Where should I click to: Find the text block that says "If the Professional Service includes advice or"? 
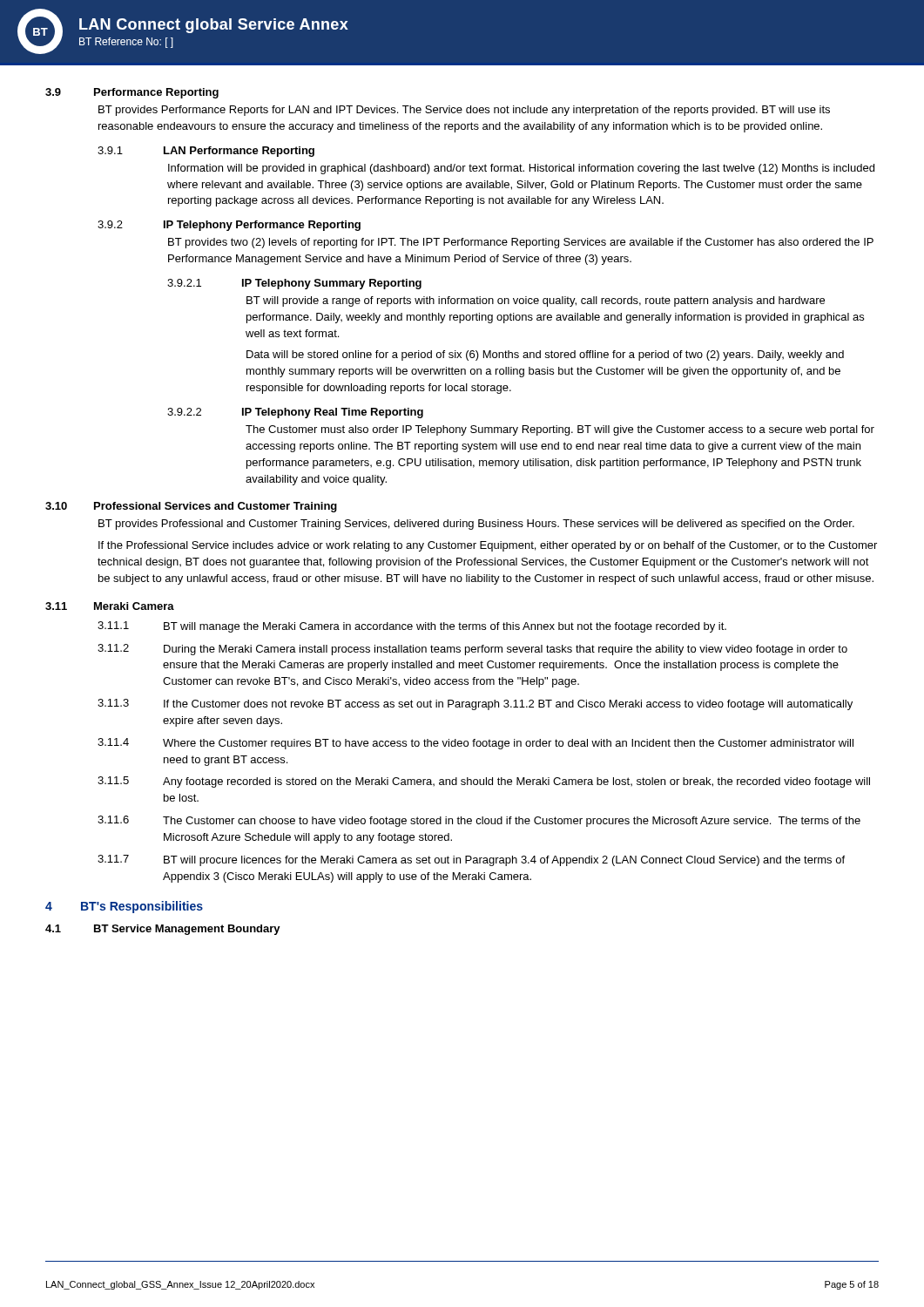click(x=488, y=562)
